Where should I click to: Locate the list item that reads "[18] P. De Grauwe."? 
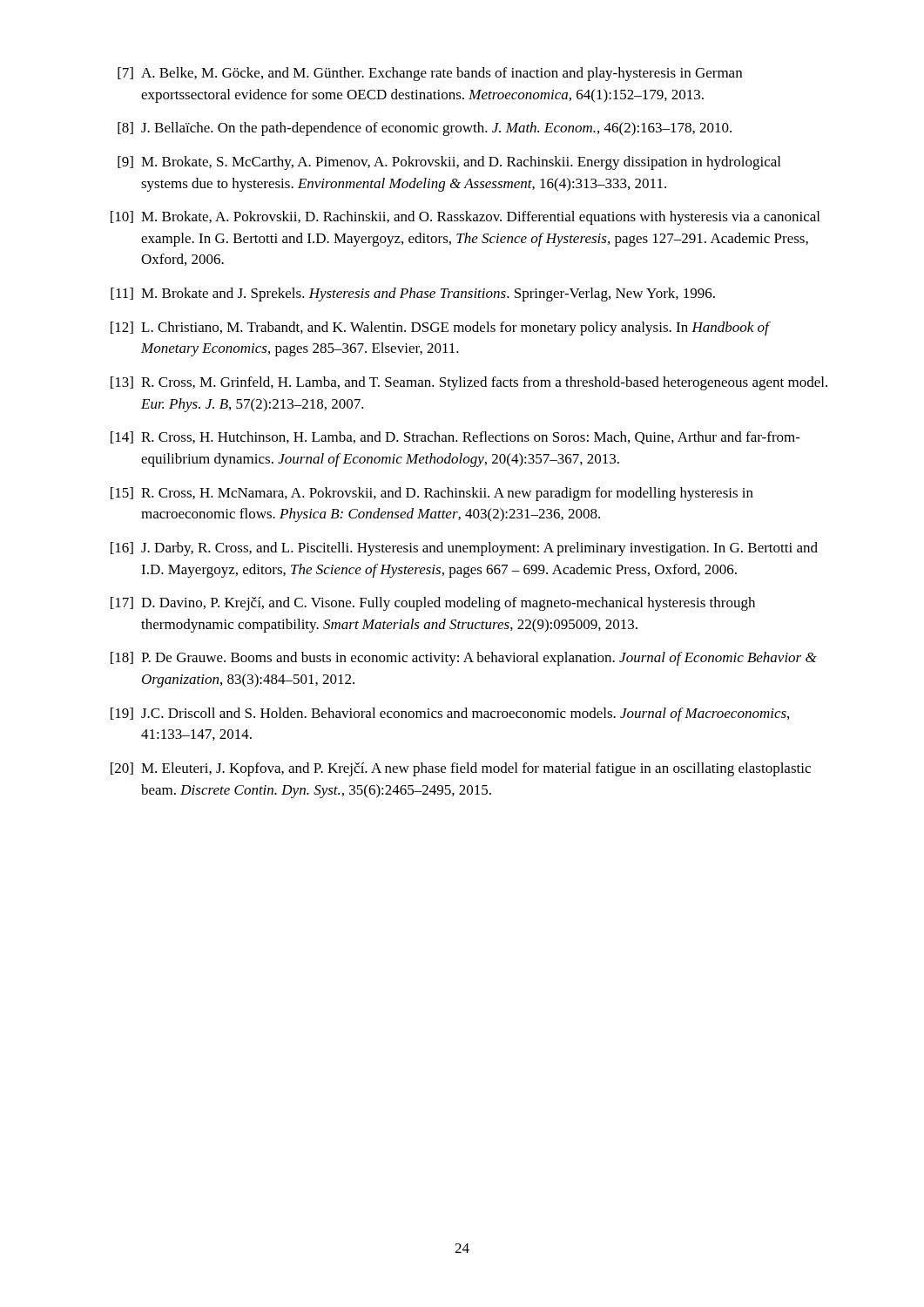[x=462, y=669]
